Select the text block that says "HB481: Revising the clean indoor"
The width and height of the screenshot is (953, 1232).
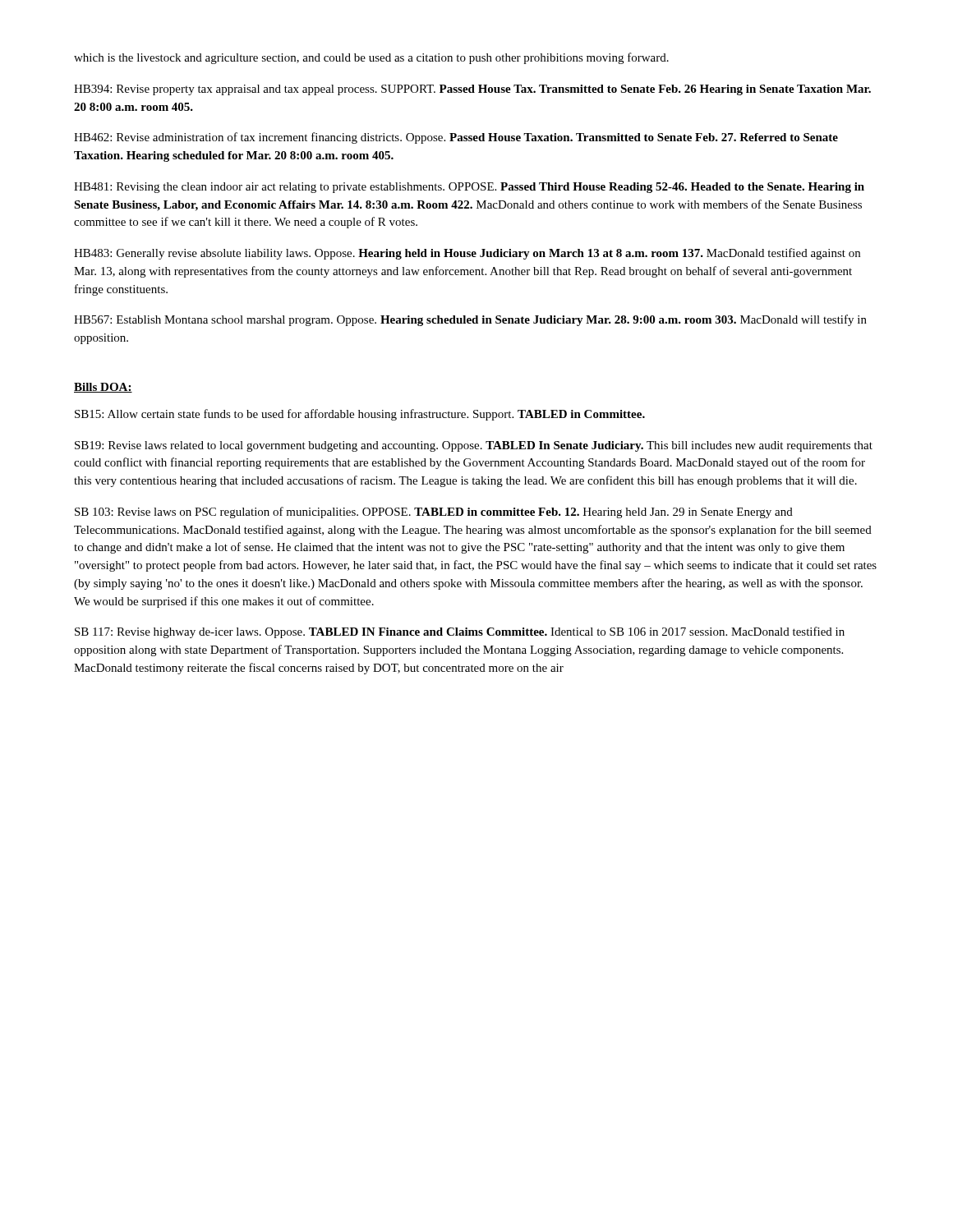(x=469, y=204)
